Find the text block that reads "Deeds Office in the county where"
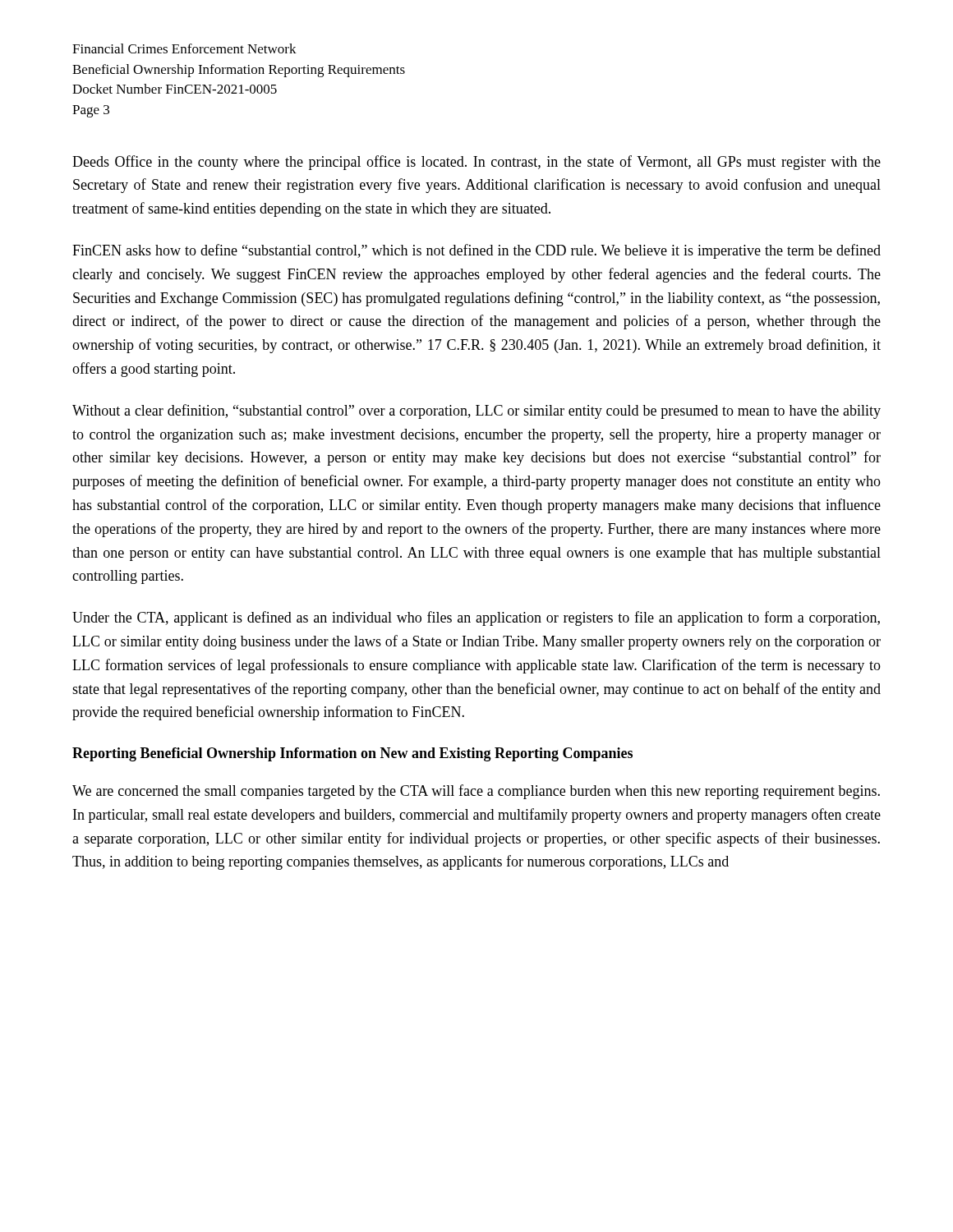 click(x=476, y=185)
